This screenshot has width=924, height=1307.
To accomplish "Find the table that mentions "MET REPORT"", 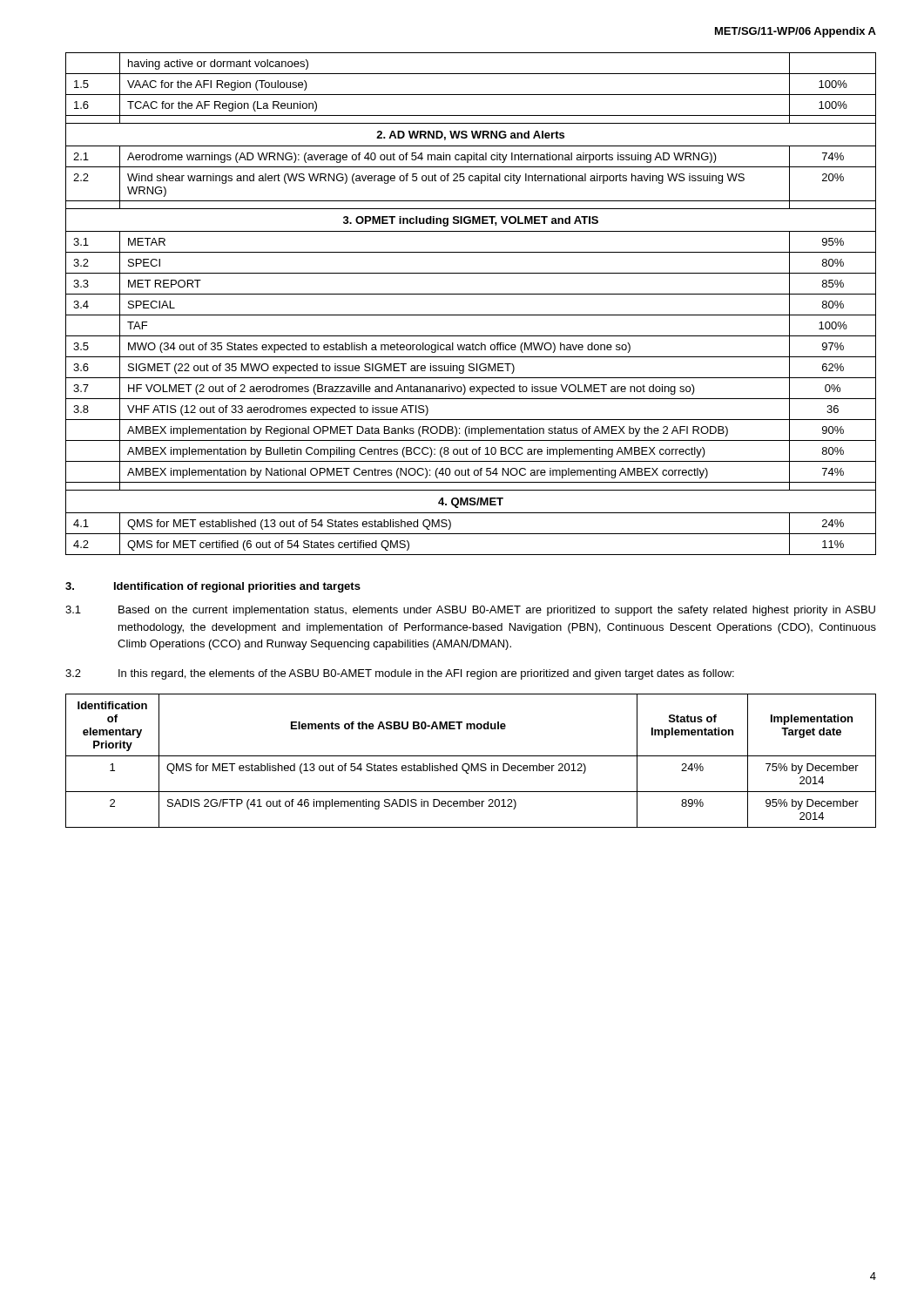I will point(471,304).
